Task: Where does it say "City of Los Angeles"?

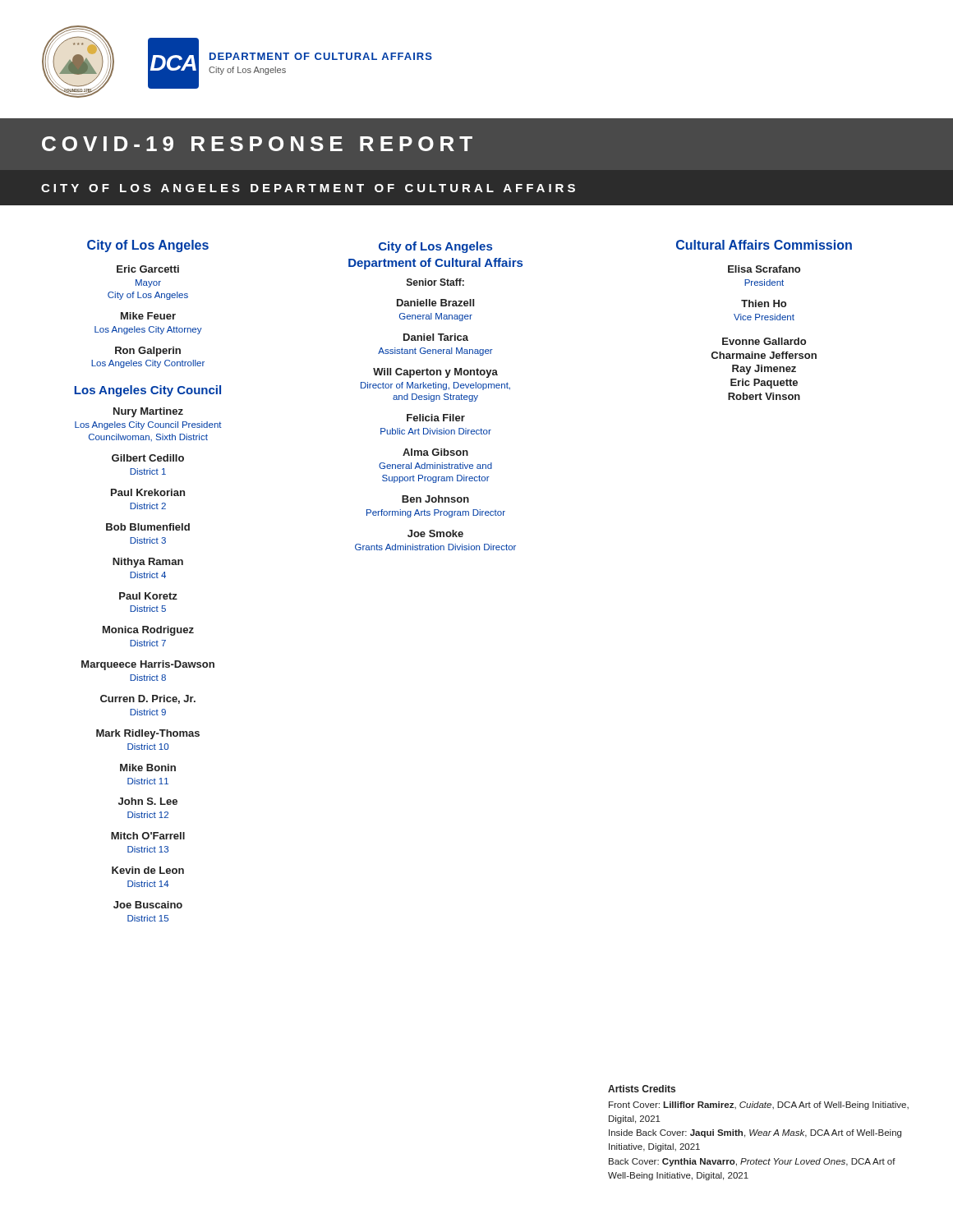Action: click(148, 245)
